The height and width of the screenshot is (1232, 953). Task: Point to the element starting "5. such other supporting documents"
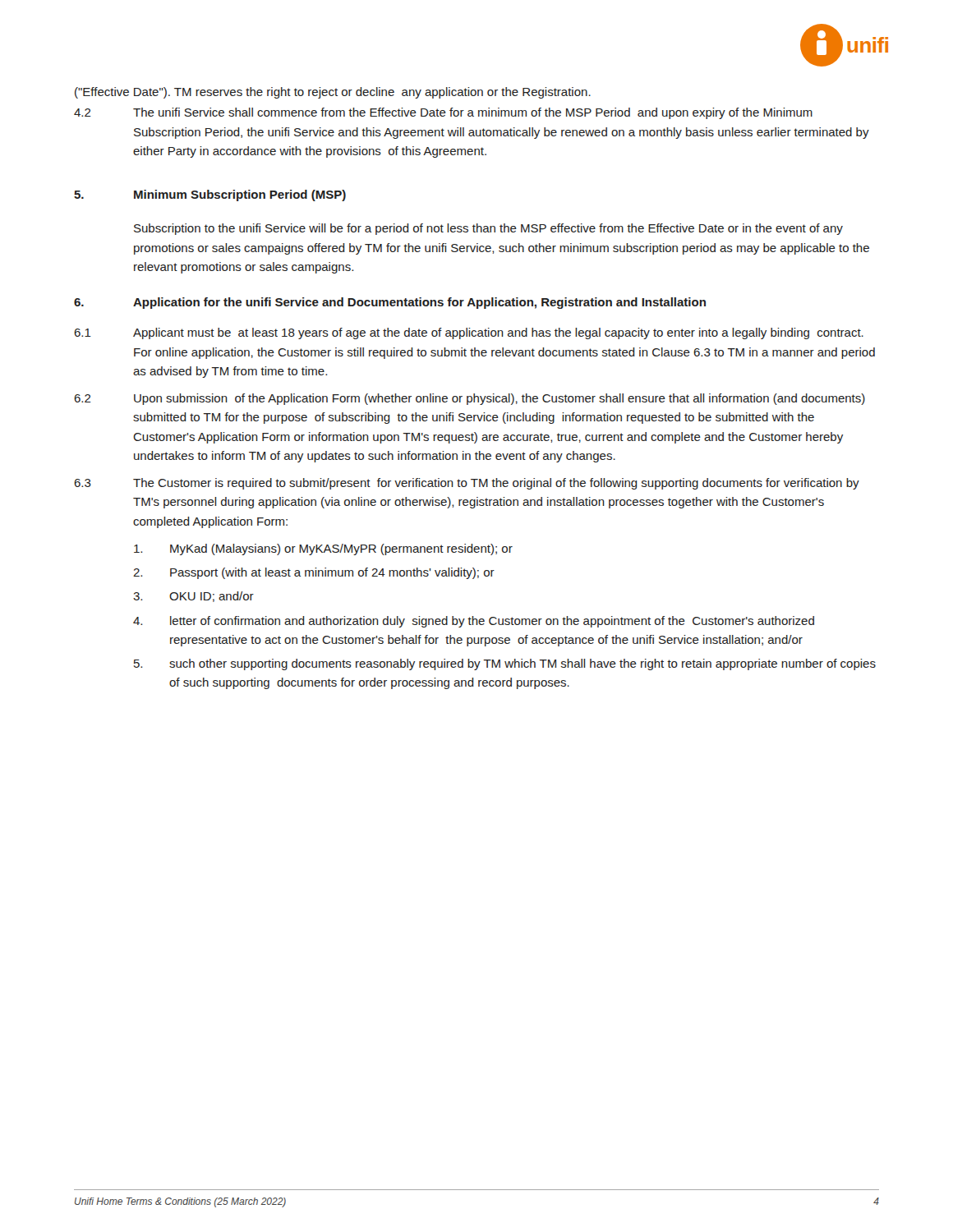pyautogui.click(x=506, y=673)
